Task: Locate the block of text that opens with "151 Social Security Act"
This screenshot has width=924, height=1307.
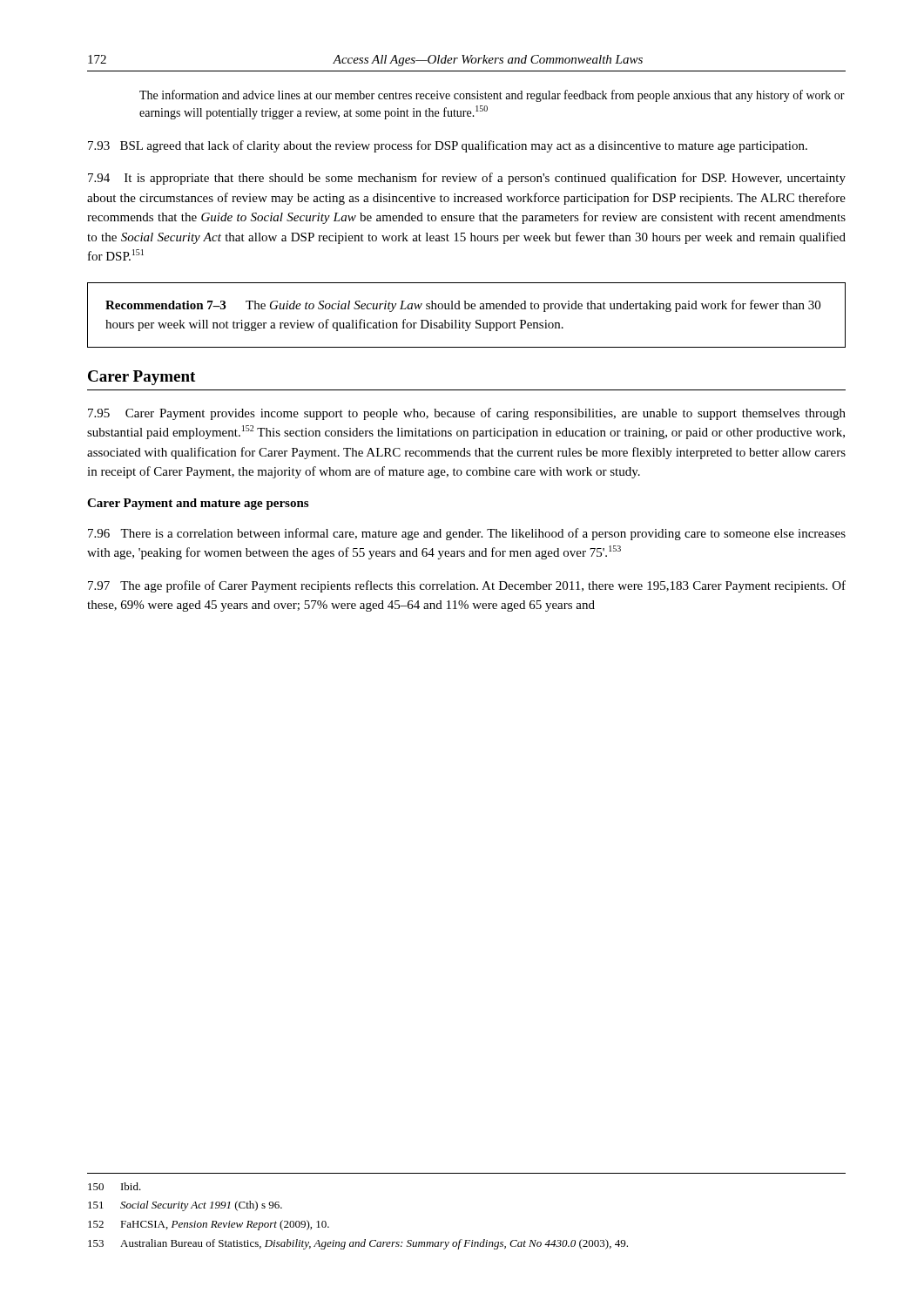Action: pos(185,1206)
